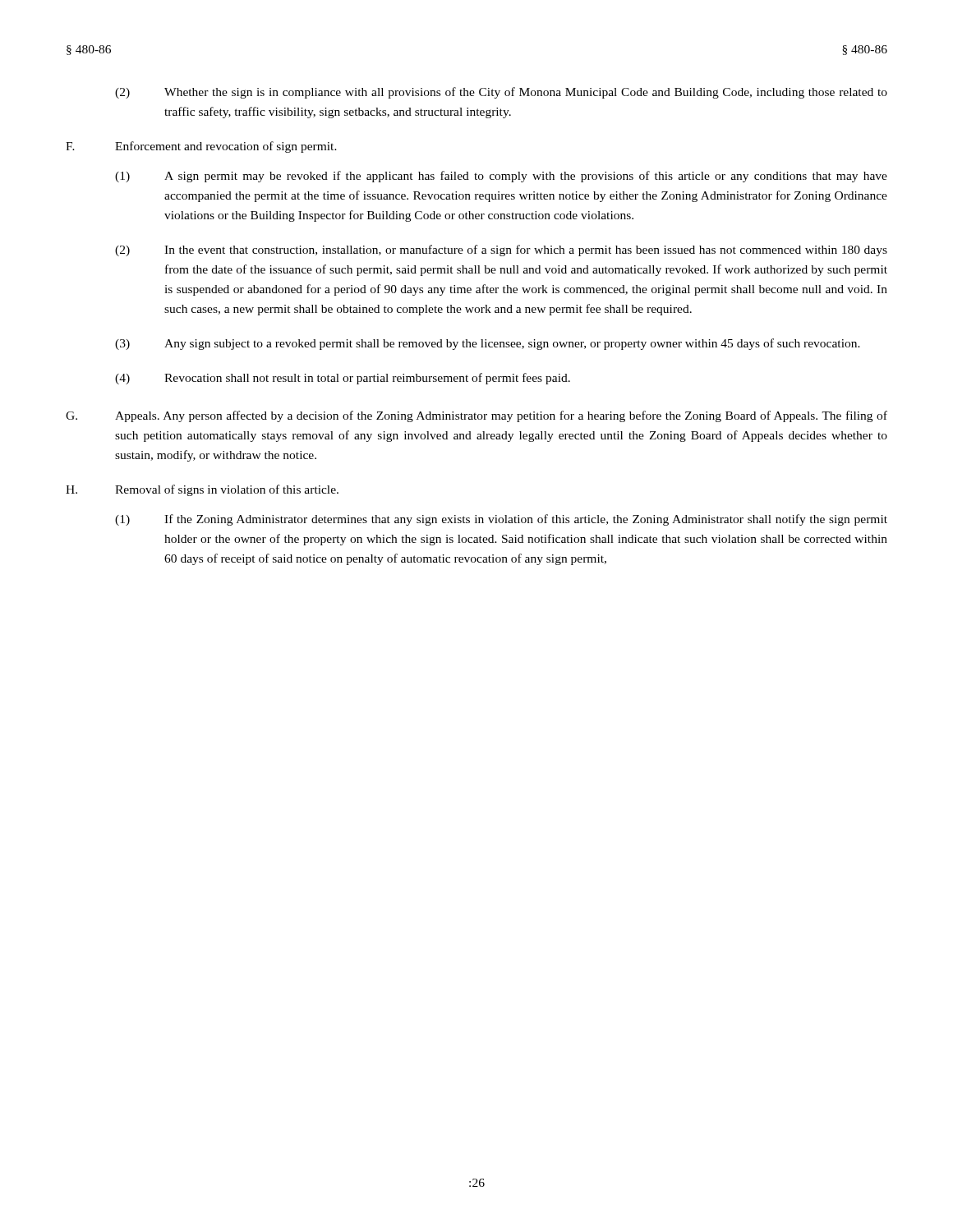
Task: Point to the block beginning "(1) If the Zoning Administrator determines"
Action: [501, 539]
